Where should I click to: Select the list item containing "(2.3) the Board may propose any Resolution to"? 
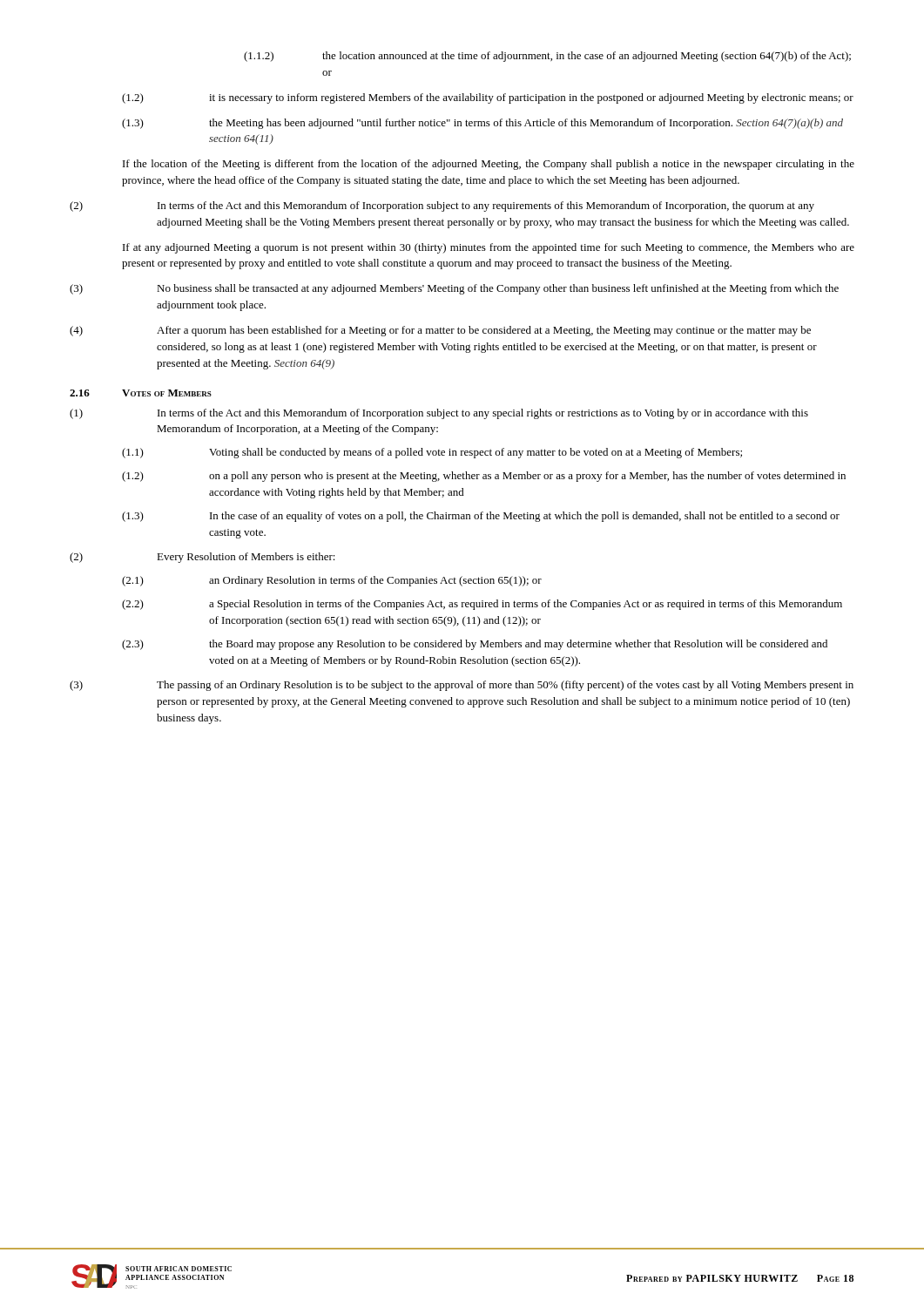point(462,652)
